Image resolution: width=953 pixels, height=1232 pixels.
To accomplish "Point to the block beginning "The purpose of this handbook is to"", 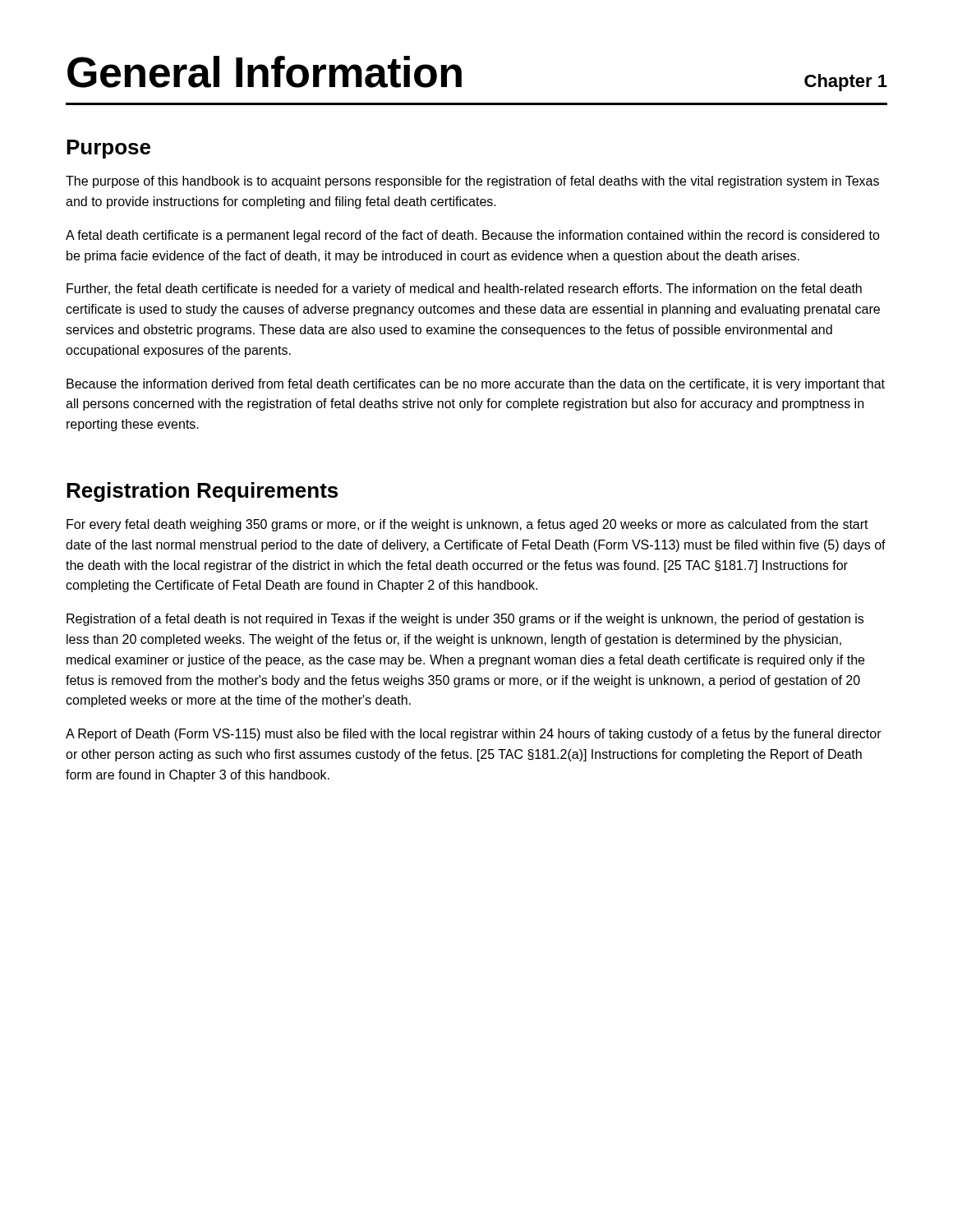I will coord(473,191).
